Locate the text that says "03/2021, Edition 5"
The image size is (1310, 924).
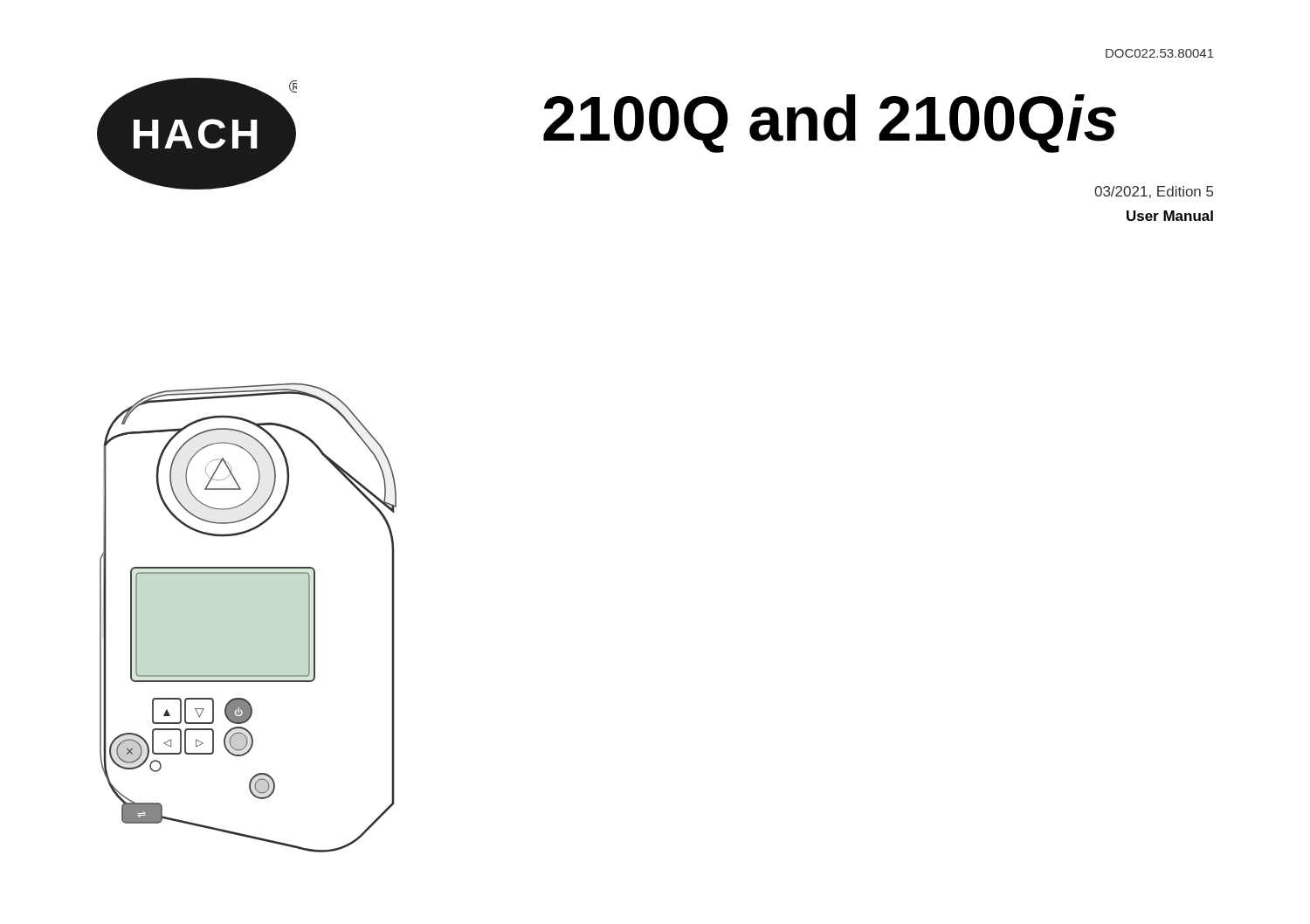(x=1154, y=192)
